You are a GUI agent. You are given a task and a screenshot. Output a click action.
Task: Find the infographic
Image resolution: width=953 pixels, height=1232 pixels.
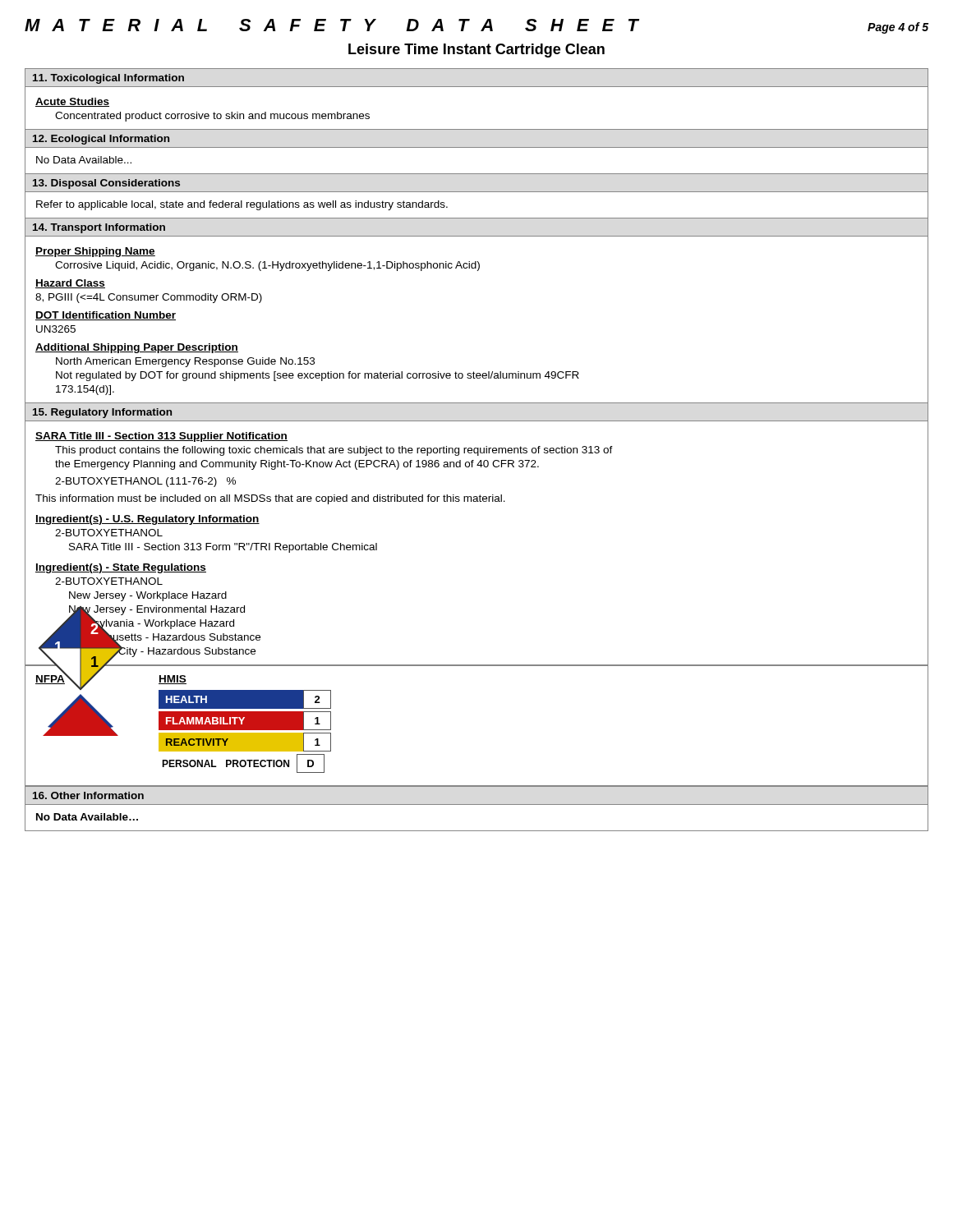(476, 726)
